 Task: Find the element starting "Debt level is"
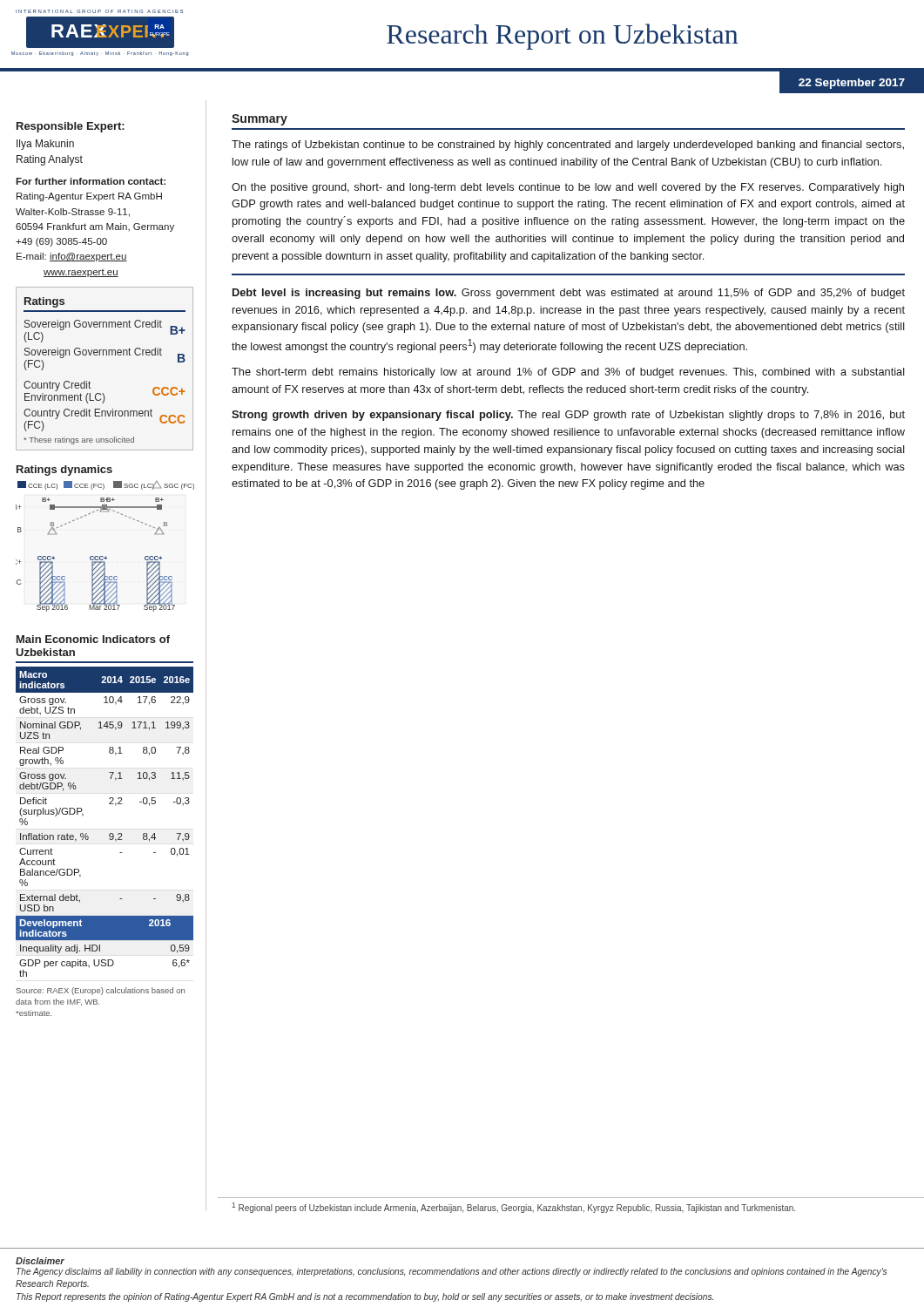coord(568,319)
